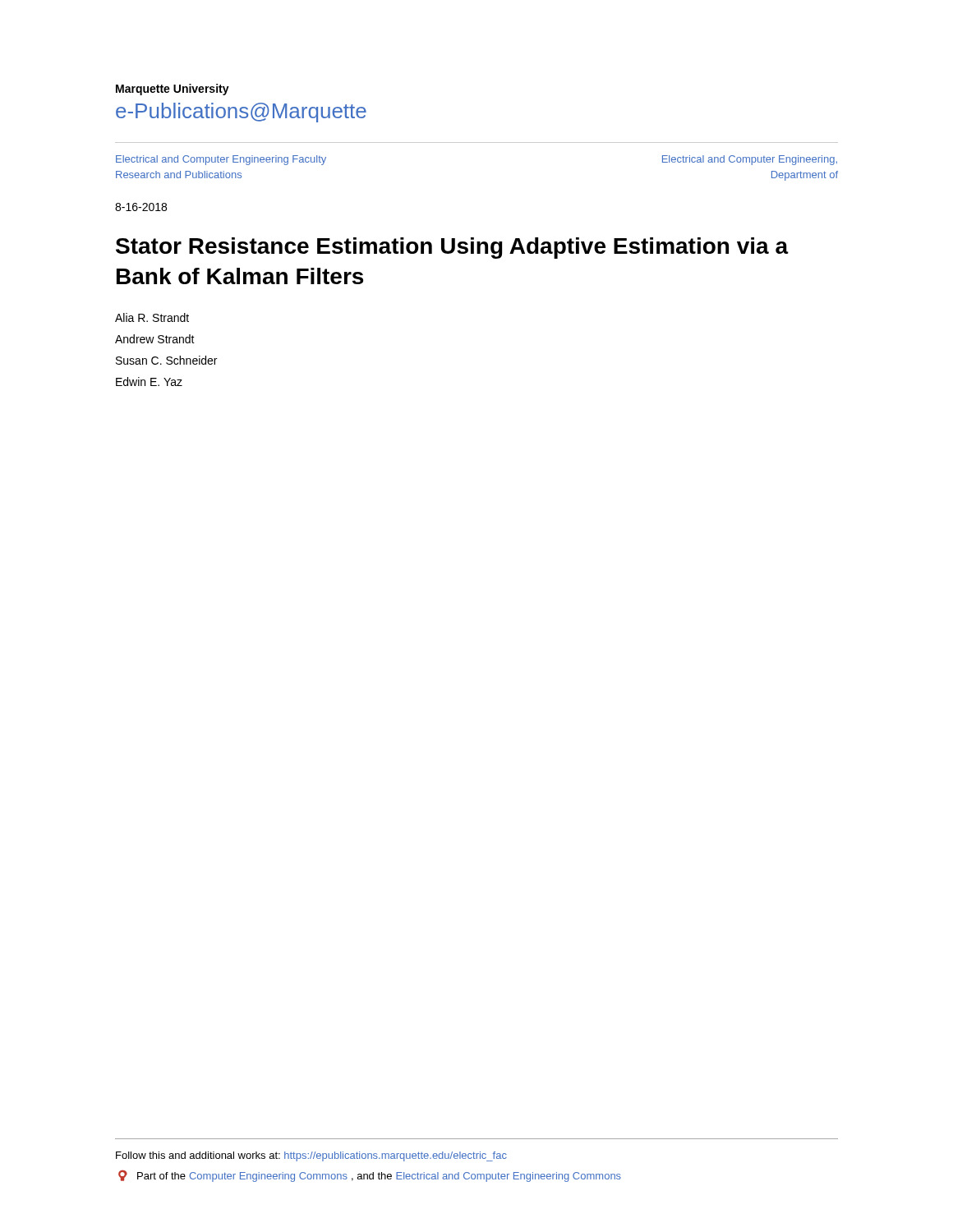Locate the region starting "Edwin E. Yaz"
Viewport: 953px width, 1232px height.
(149, 382)
